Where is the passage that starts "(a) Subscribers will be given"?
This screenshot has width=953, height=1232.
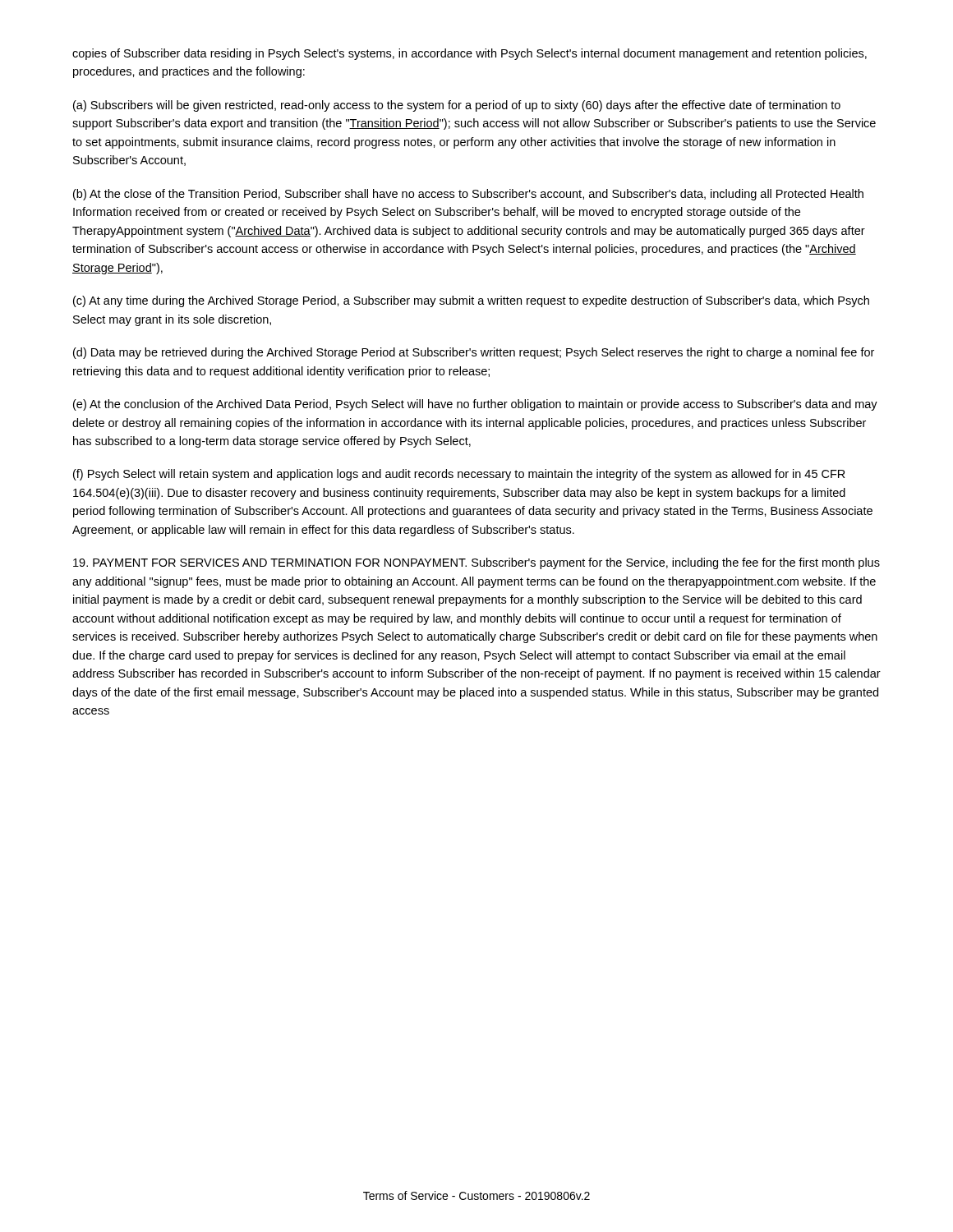click(474, 133)
